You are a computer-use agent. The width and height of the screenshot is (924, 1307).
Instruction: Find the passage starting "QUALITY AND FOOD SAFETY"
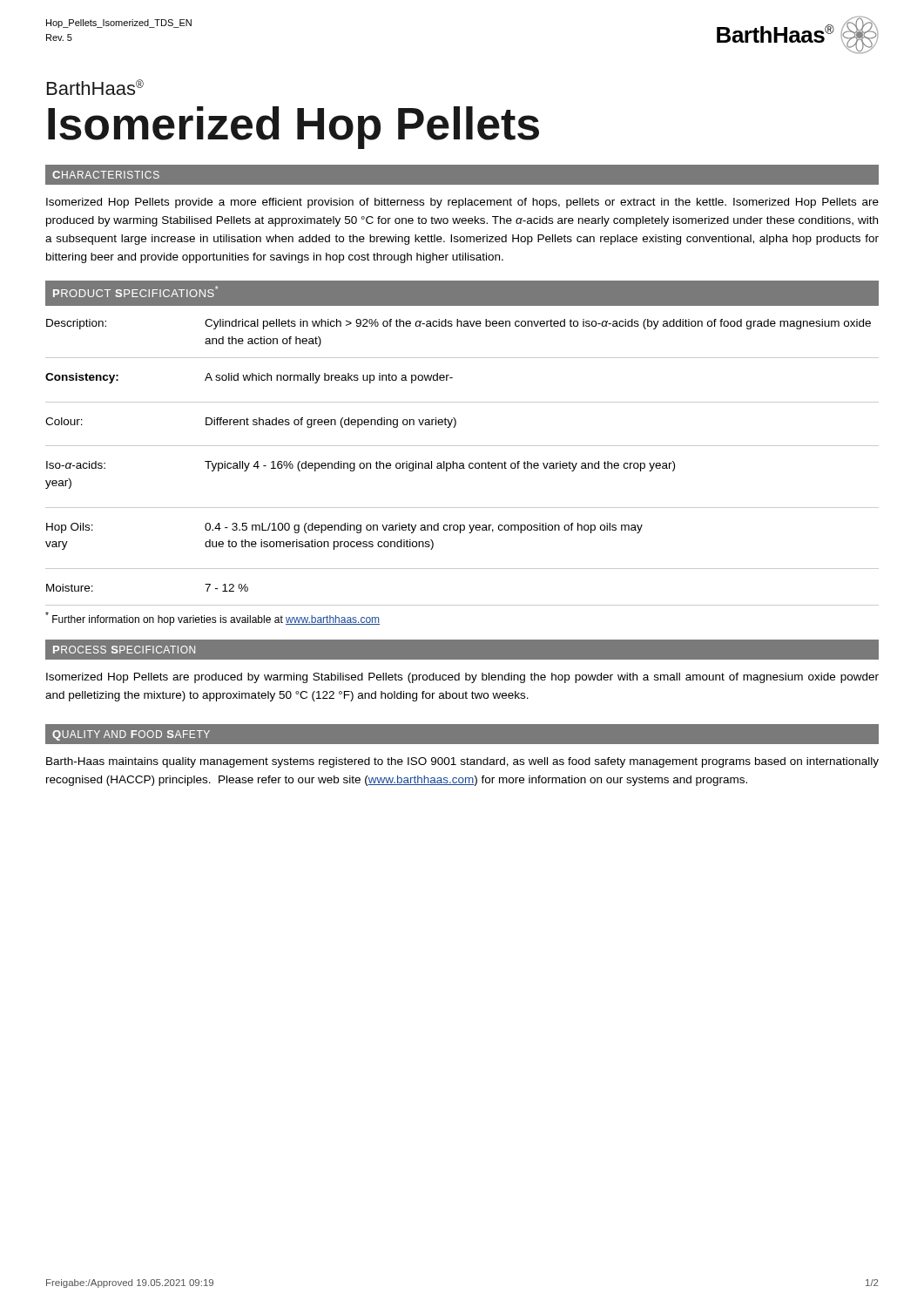click(131, 734)
